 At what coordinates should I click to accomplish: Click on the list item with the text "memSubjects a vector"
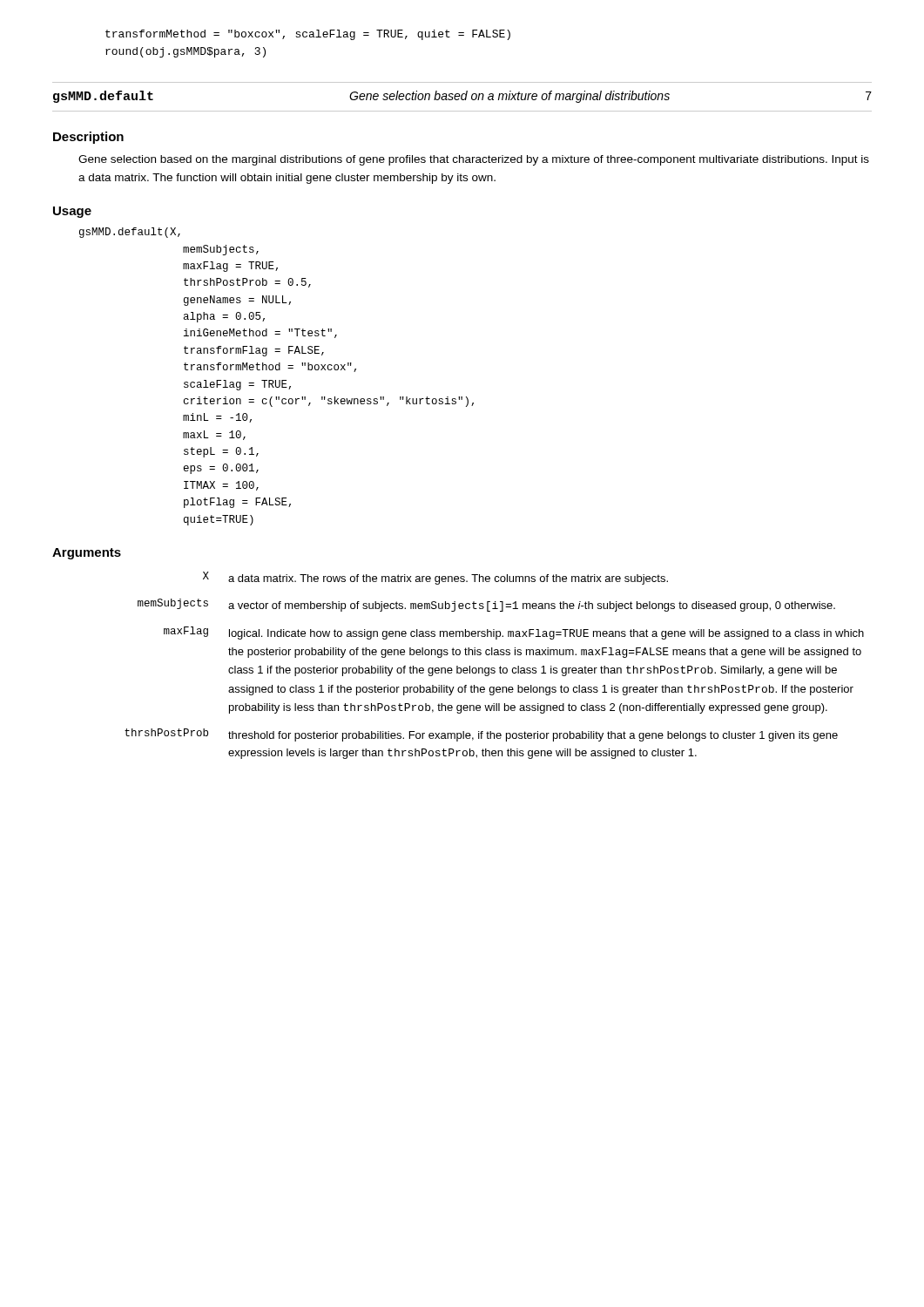[x=462, y=606]
